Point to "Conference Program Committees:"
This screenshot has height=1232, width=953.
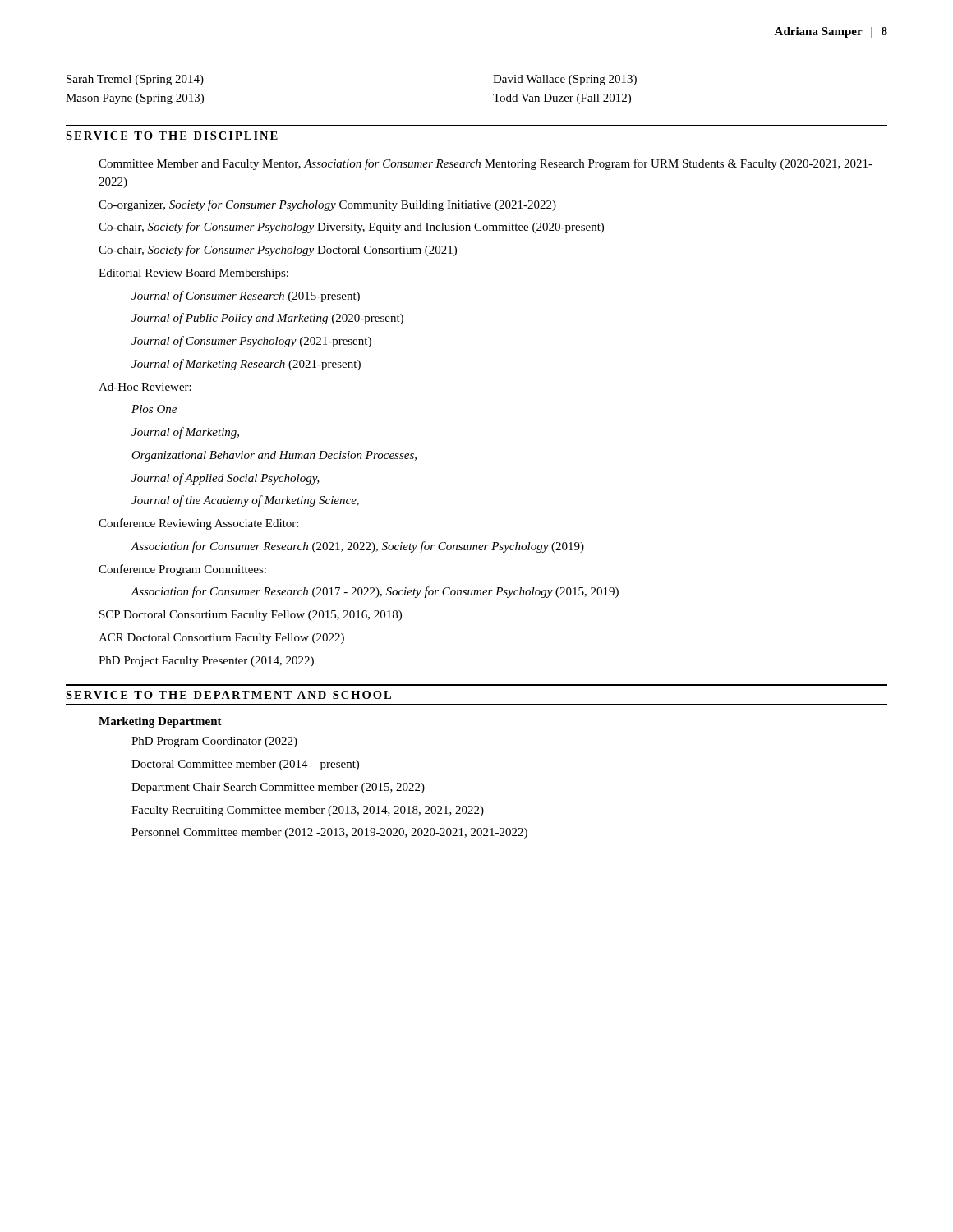coord(183,569)
